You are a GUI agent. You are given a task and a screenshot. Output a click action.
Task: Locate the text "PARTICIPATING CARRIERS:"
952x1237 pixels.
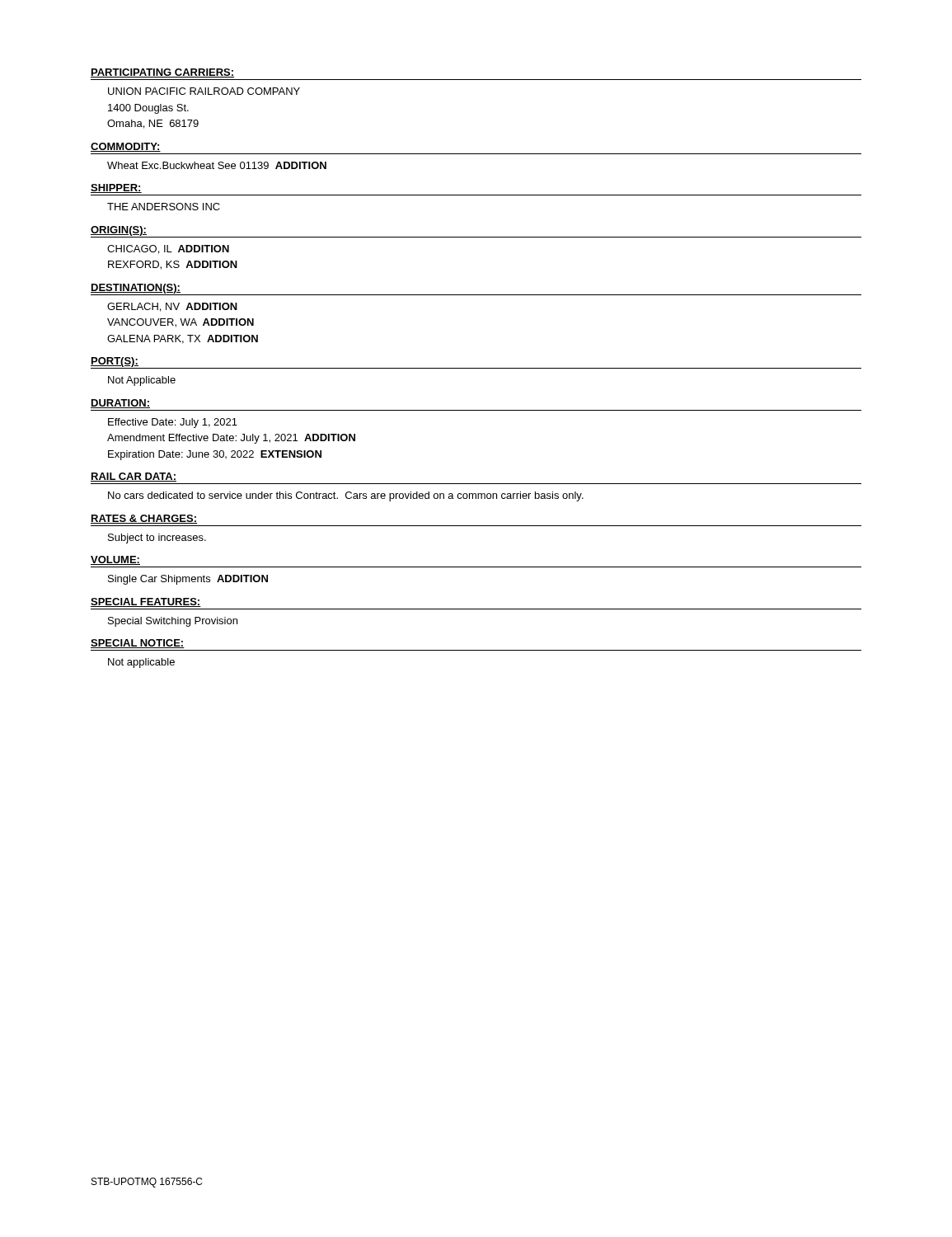pos(476,73)
